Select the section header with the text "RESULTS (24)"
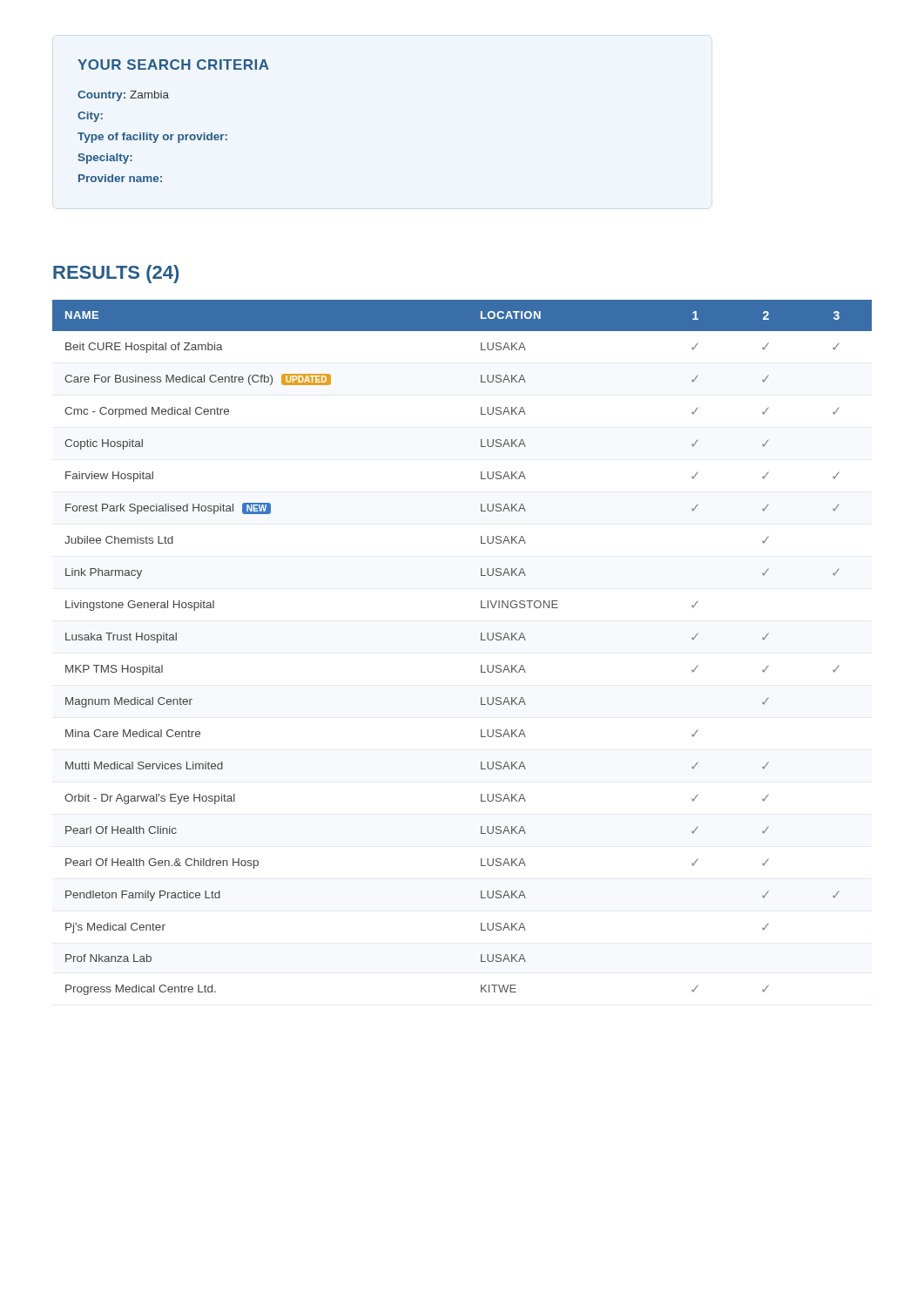This screenshot has height=1307, width=924. (x=116, y=274)
